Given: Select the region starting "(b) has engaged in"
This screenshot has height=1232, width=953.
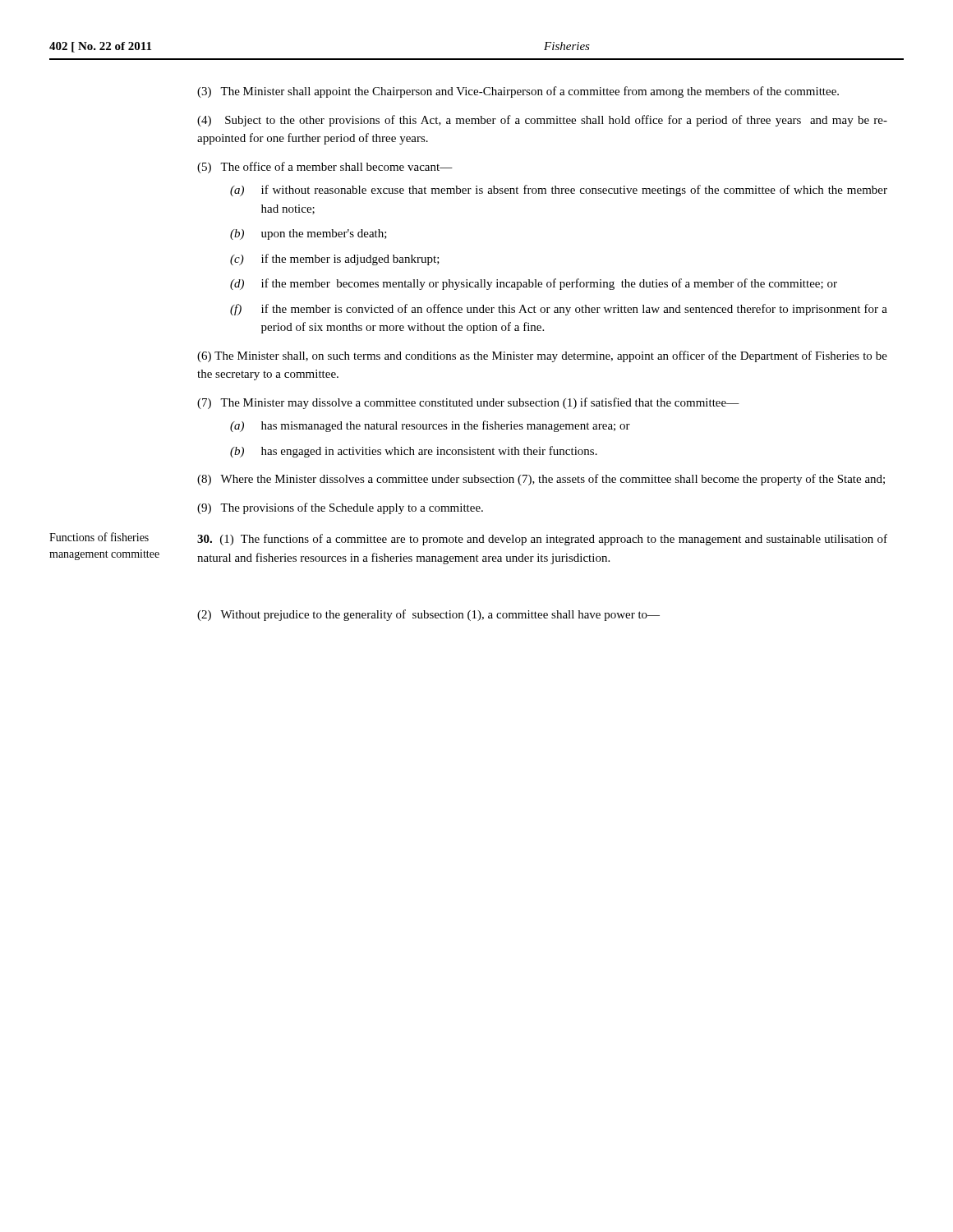Looking at the screenshot, I should (559, 451).
